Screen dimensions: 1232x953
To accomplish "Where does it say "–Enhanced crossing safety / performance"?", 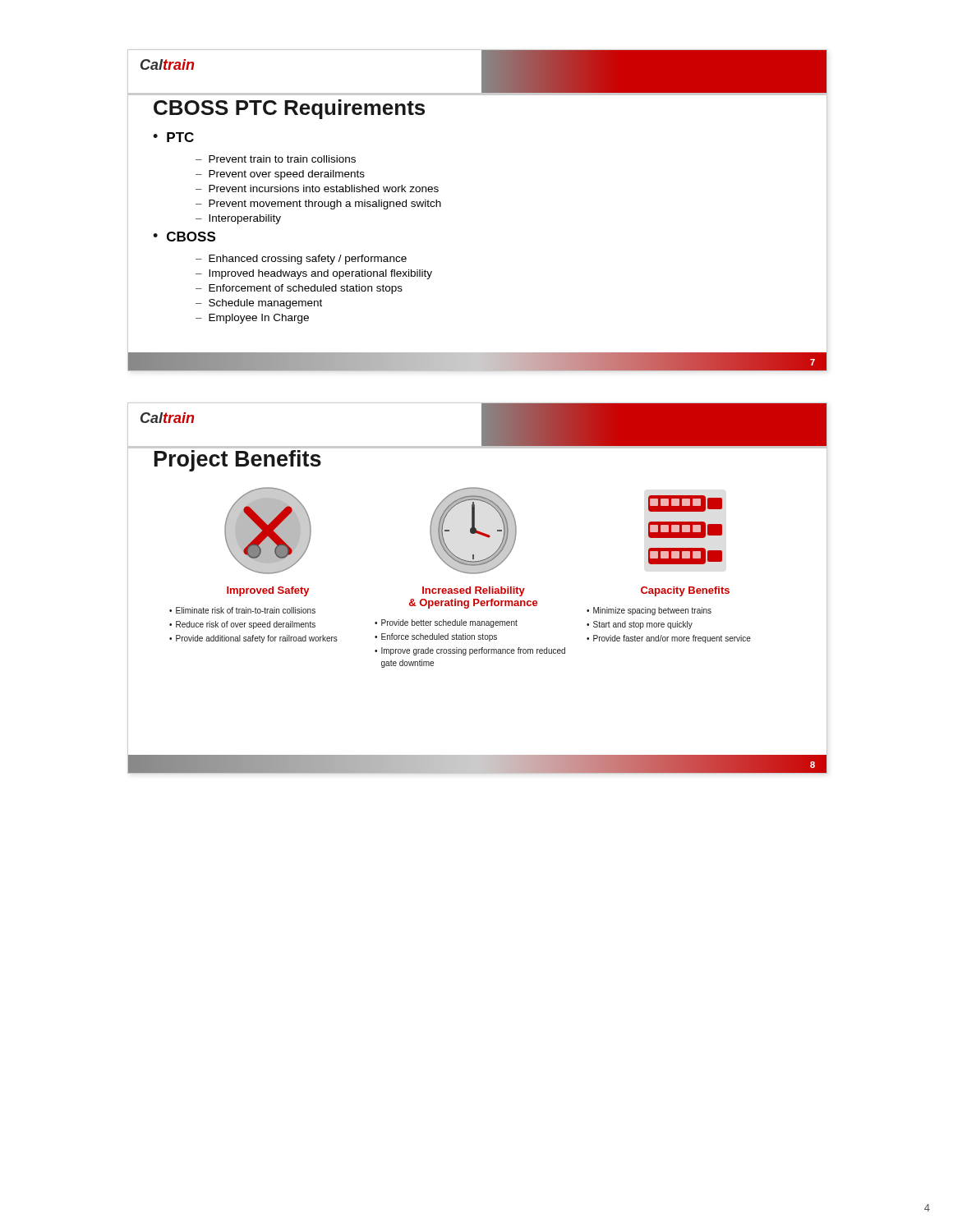I will click(301, 258).
